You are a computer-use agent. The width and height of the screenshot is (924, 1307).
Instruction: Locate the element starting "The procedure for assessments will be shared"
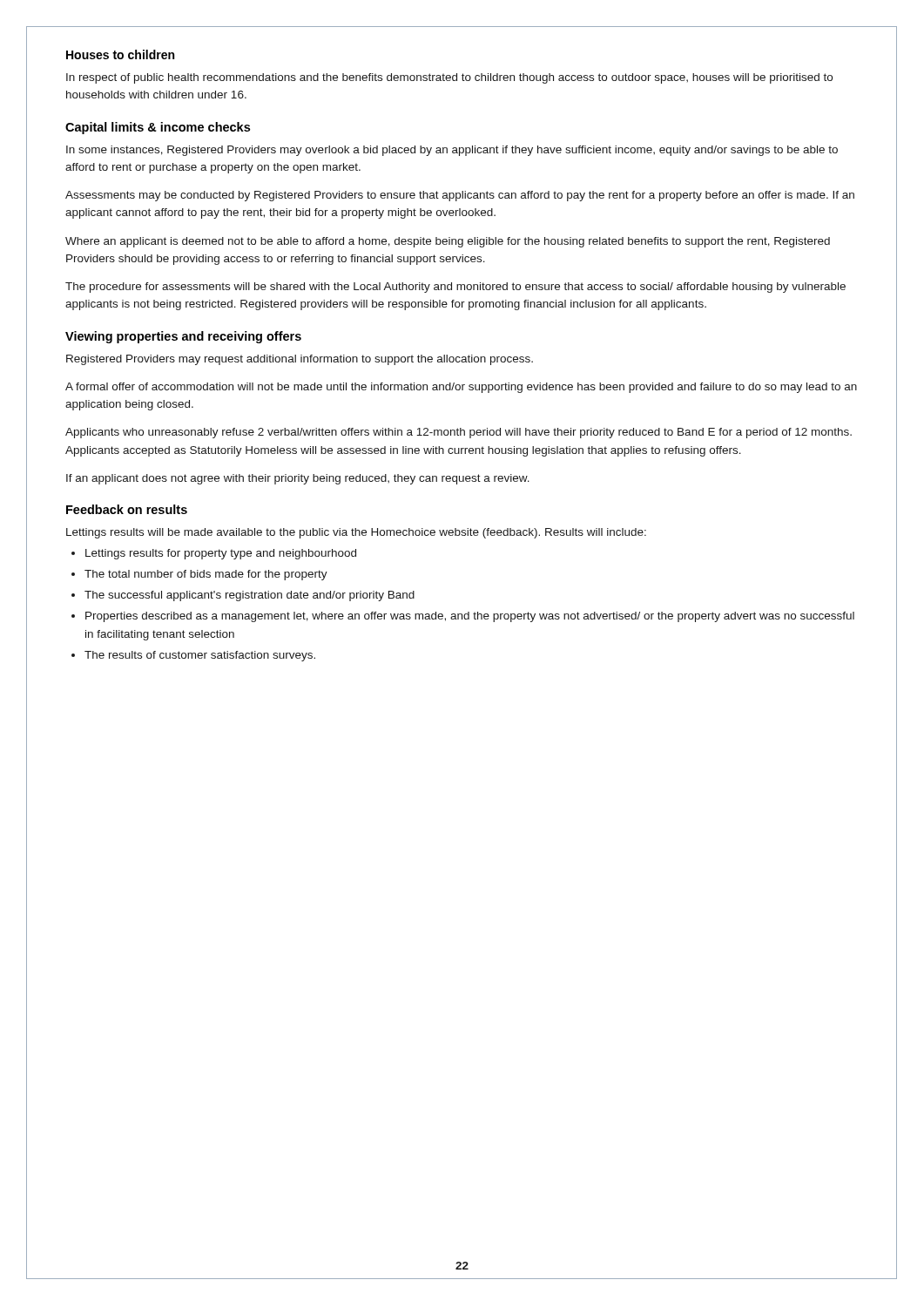(456, 295)
